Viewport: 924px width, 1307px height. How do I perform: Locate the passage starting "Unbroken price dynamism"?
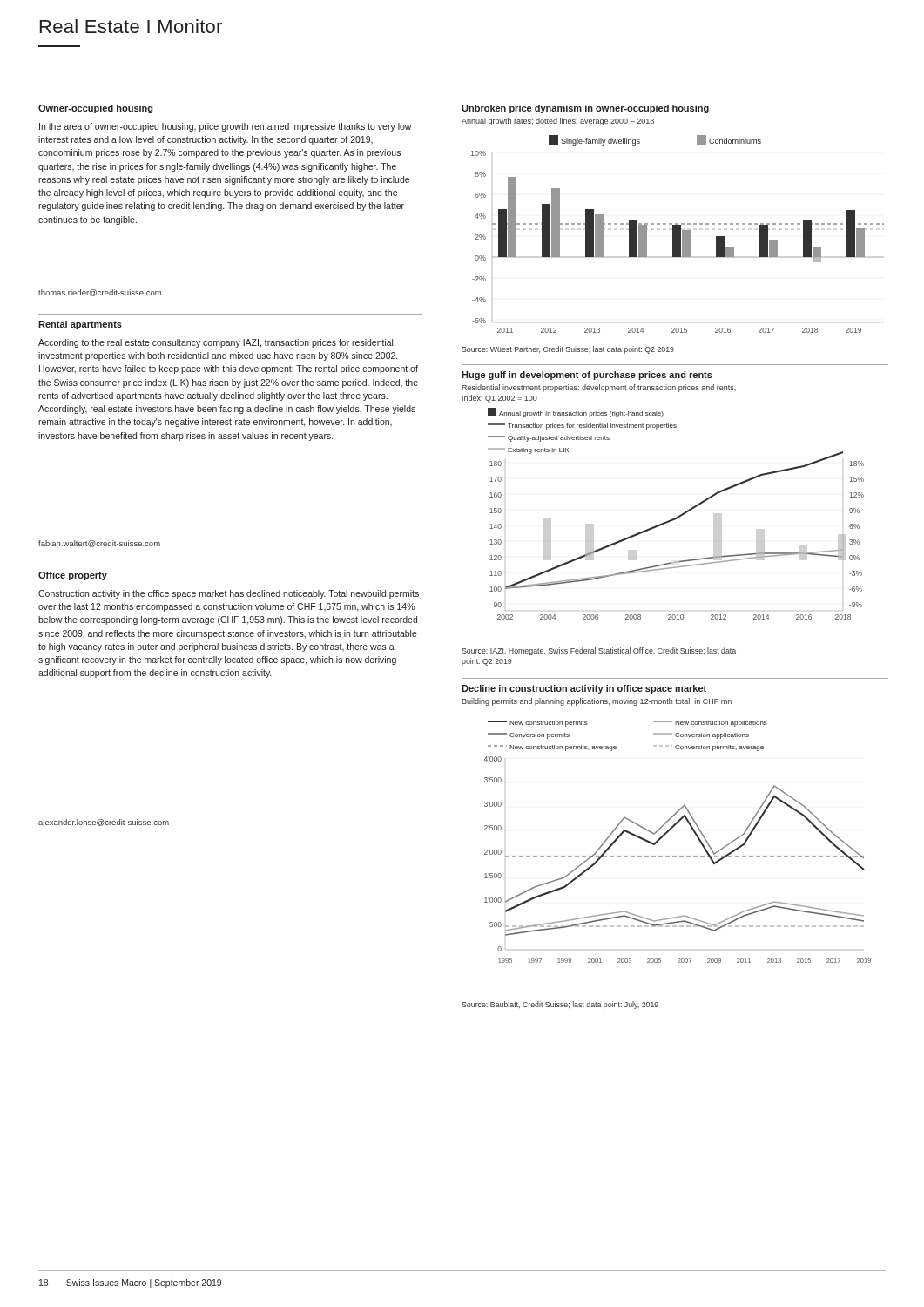tap(585, 108)
